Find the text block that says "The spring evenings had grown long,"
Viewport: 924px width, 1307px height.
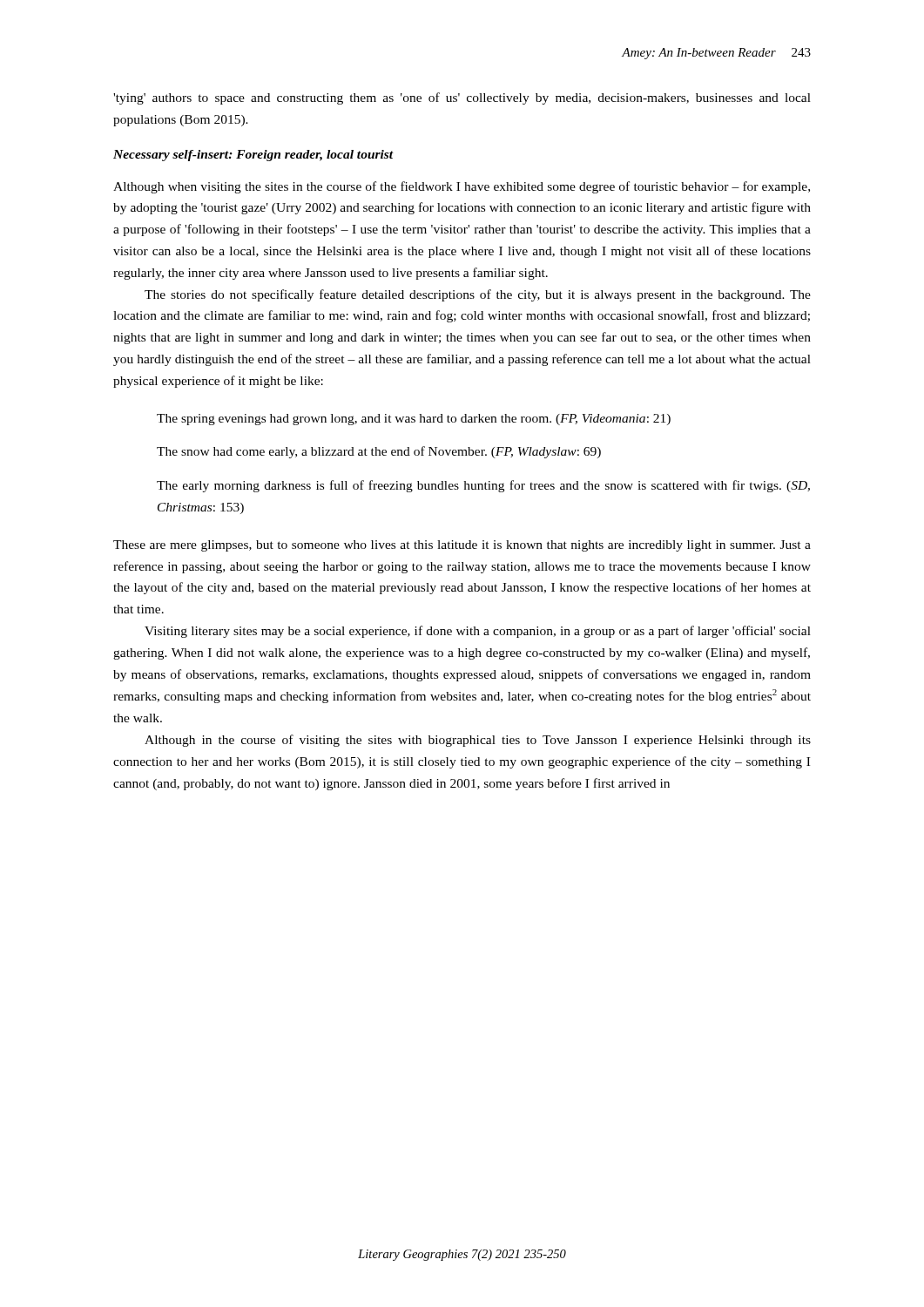coord(484,463)
